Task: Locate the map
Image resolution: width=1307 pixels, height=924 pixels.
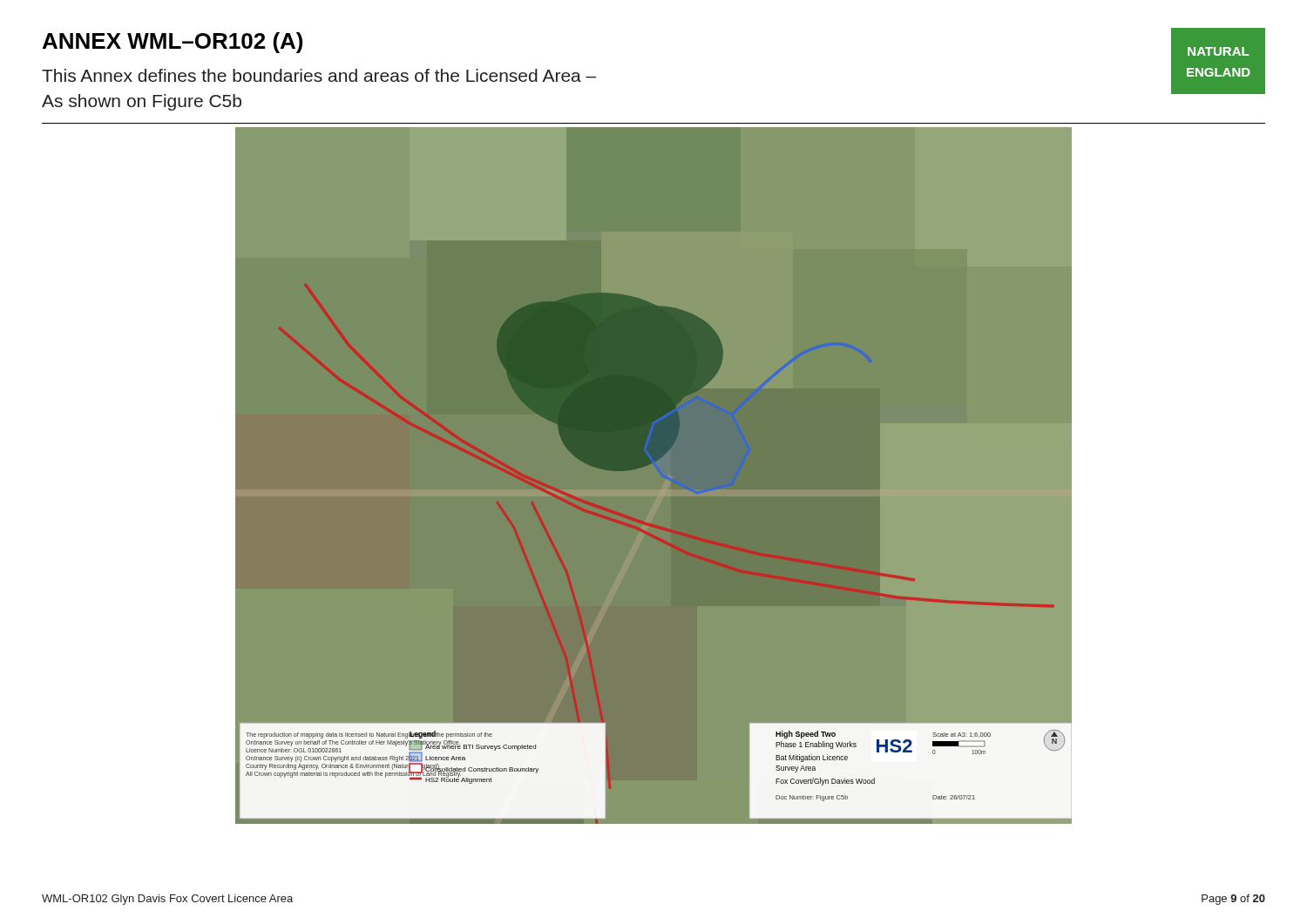Action: 654,475
